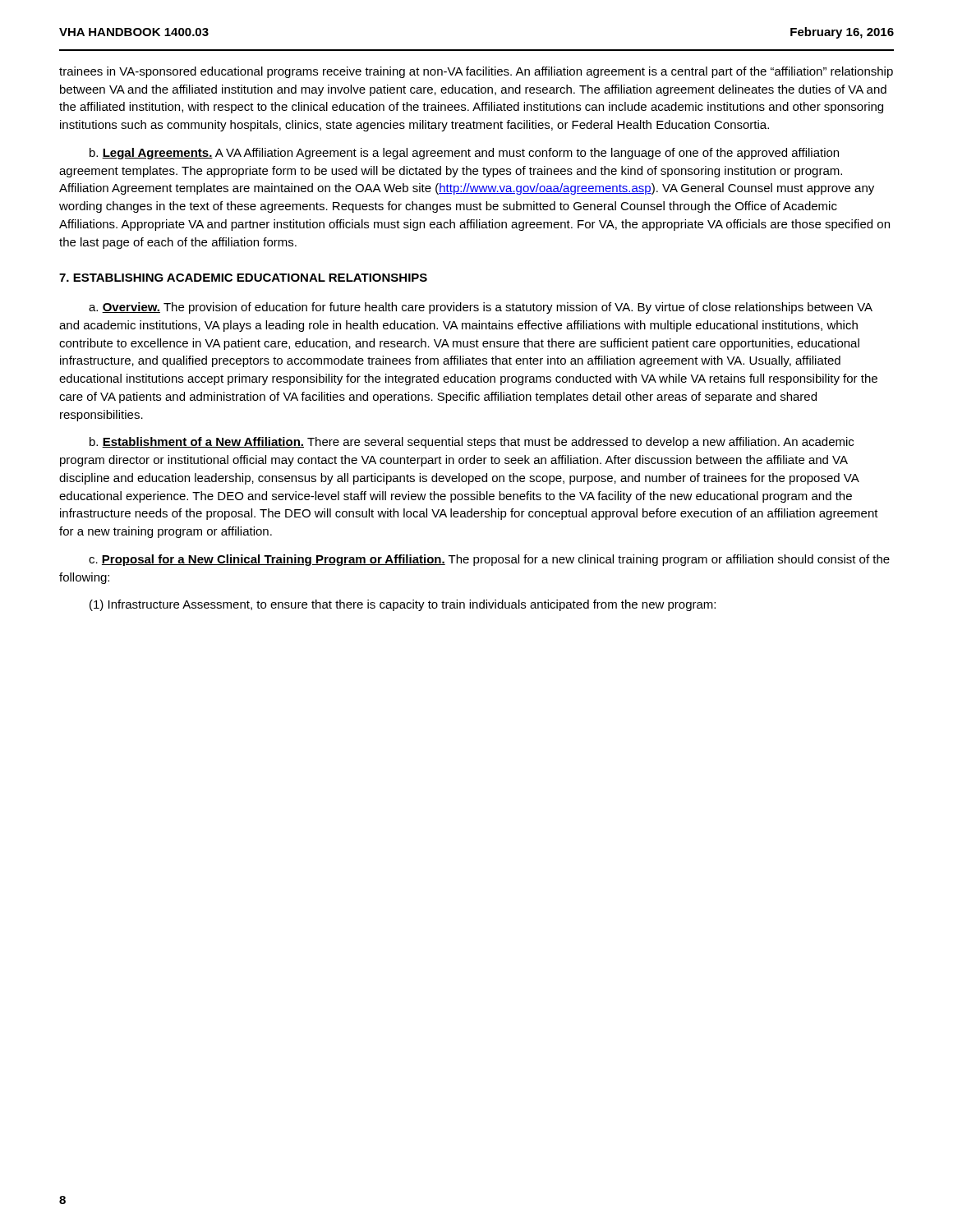
Task: Where is the passage that starts "(1) Infrastructure Assessment, to ensure that there"?
Action: click(403, 604)
